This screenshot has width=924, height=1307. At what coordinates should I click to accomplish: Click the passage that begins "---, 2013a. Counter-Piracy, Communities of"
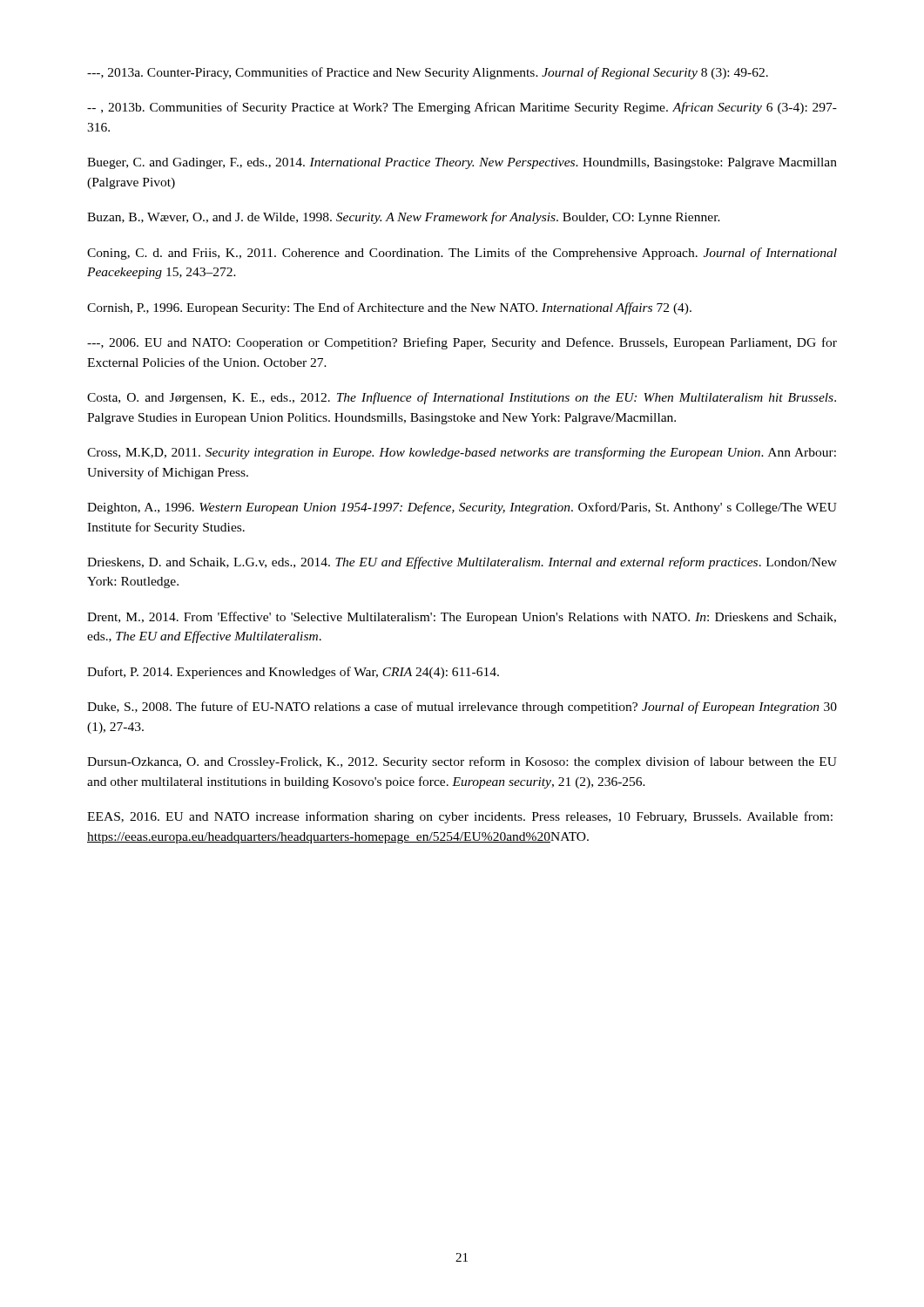[x=428, y=72]
